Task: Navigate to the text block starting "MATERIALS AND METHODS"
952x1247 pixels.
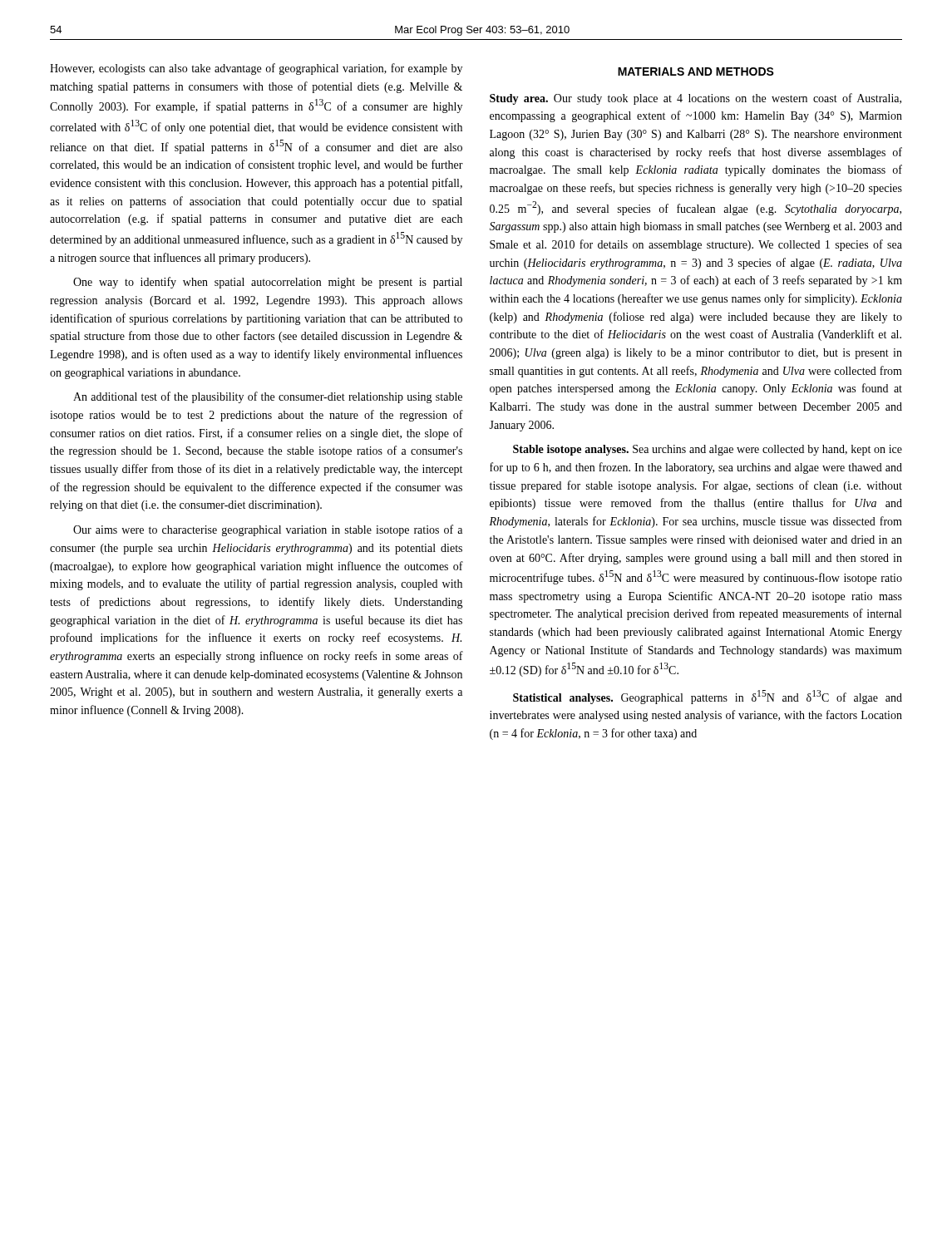Action: point(696,72)
